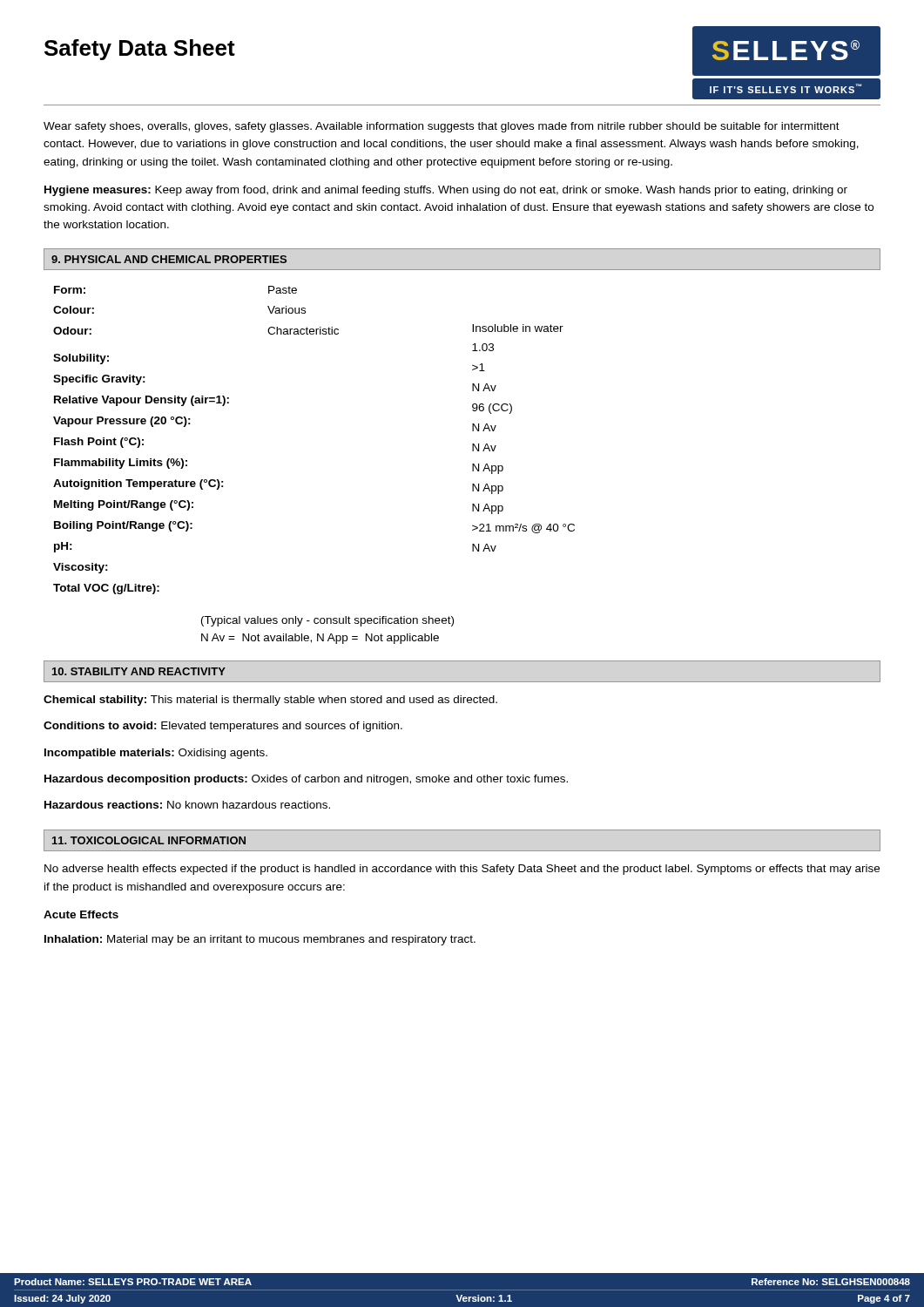Click the passage that begins "Form:Paste Colour:Various Odour:Characteristic Solubility: Specific"
924x1307 pixels.
[466, 441]
